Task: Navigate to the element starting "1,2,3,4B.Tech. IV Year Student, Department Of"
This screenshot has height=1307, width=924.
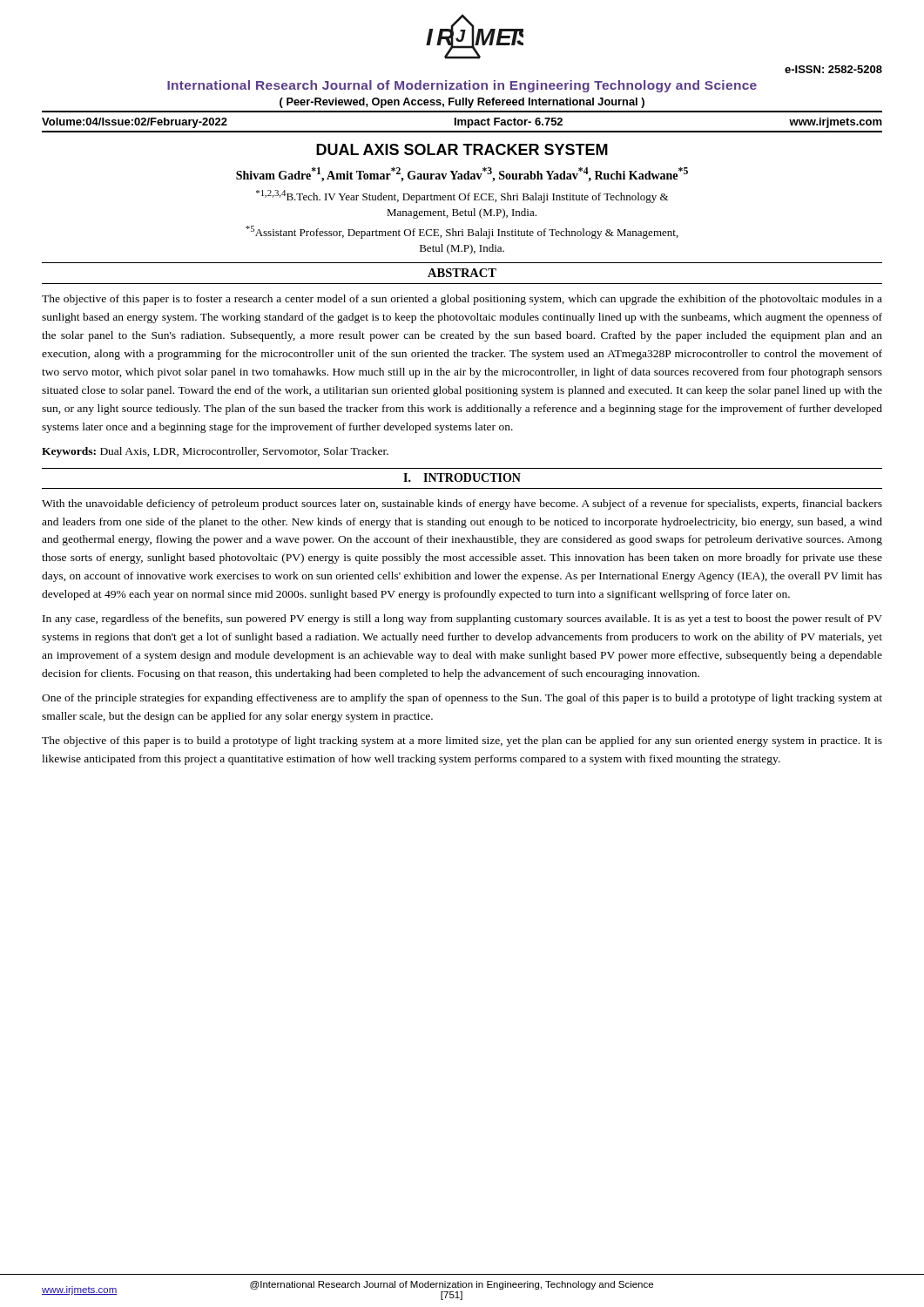Action: click(462, 195)
